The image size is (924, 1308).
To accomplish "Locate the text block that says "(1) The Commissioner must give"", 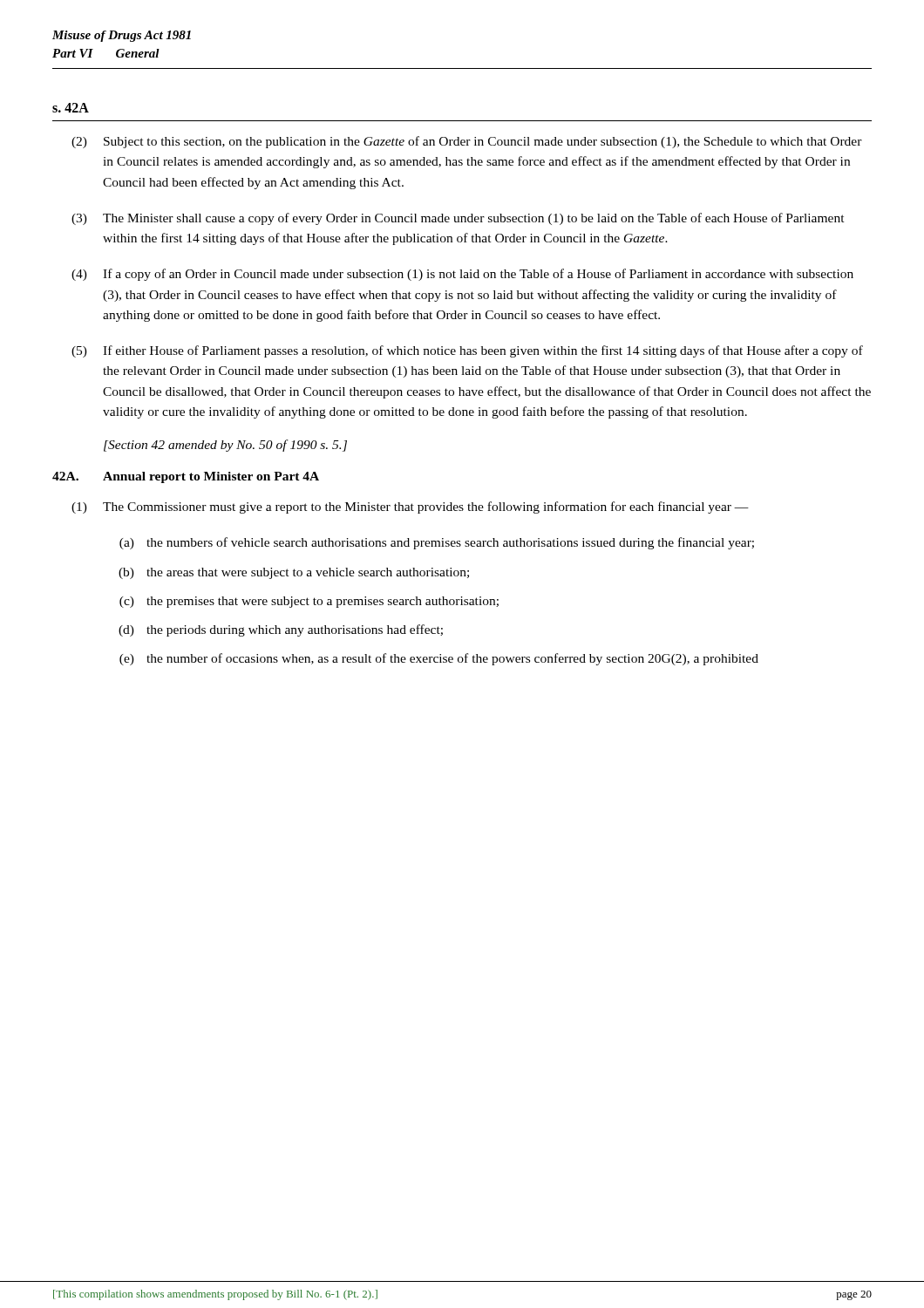I will click(462, 506).
